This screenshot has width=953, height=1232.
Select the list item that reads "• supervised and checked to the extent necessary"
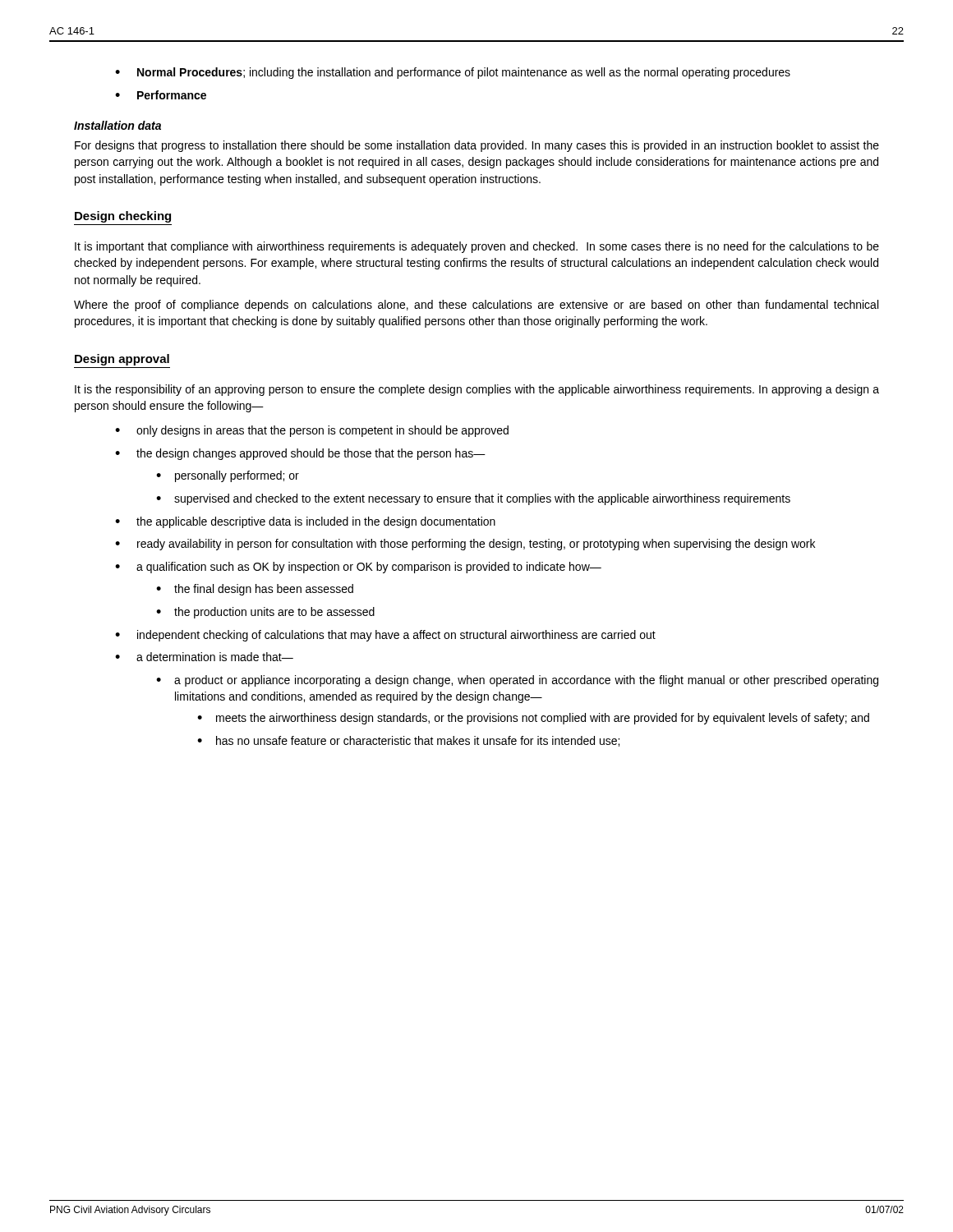pos(473,499)
